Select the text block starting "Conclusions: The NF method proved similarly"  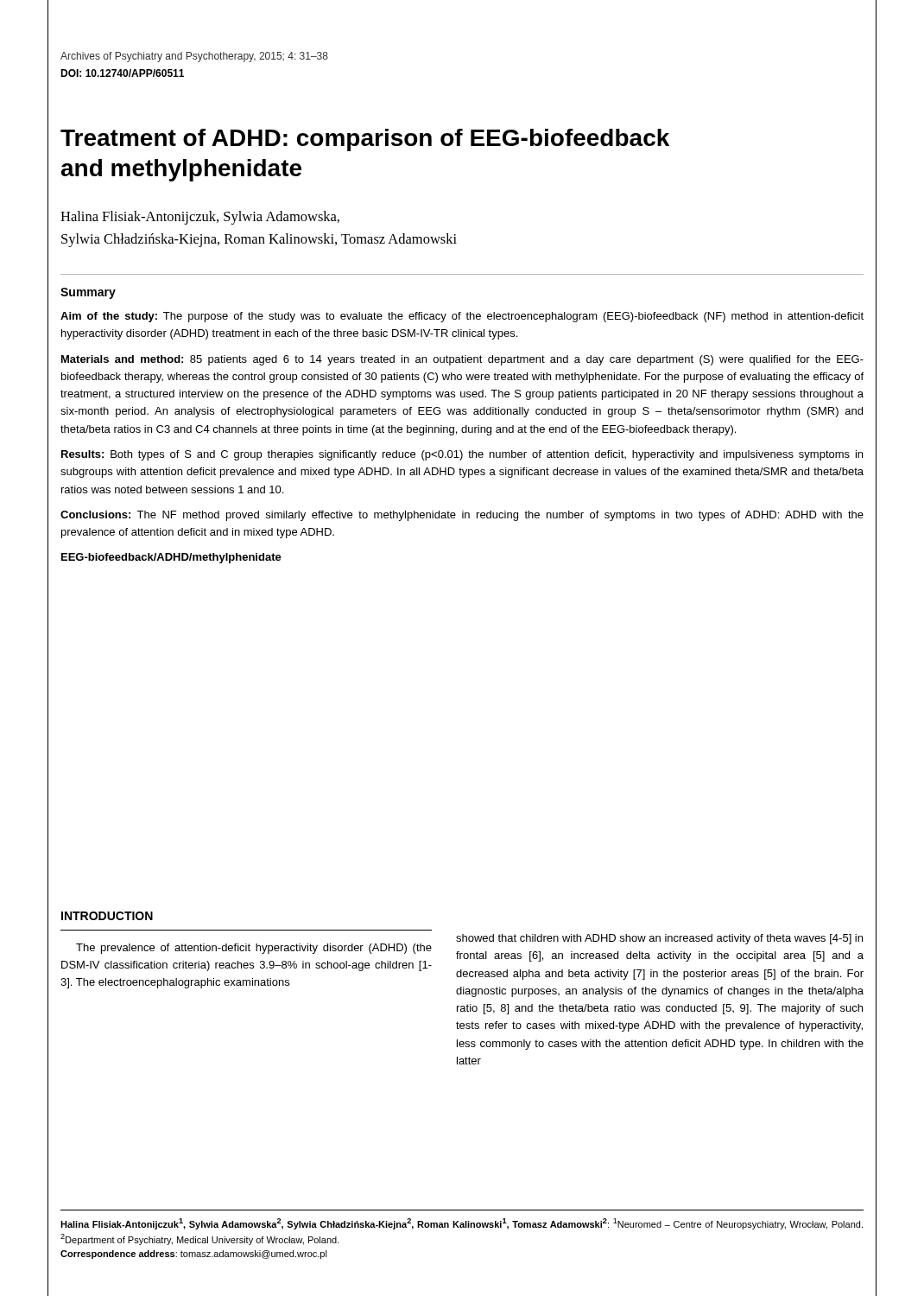[462, 523]
